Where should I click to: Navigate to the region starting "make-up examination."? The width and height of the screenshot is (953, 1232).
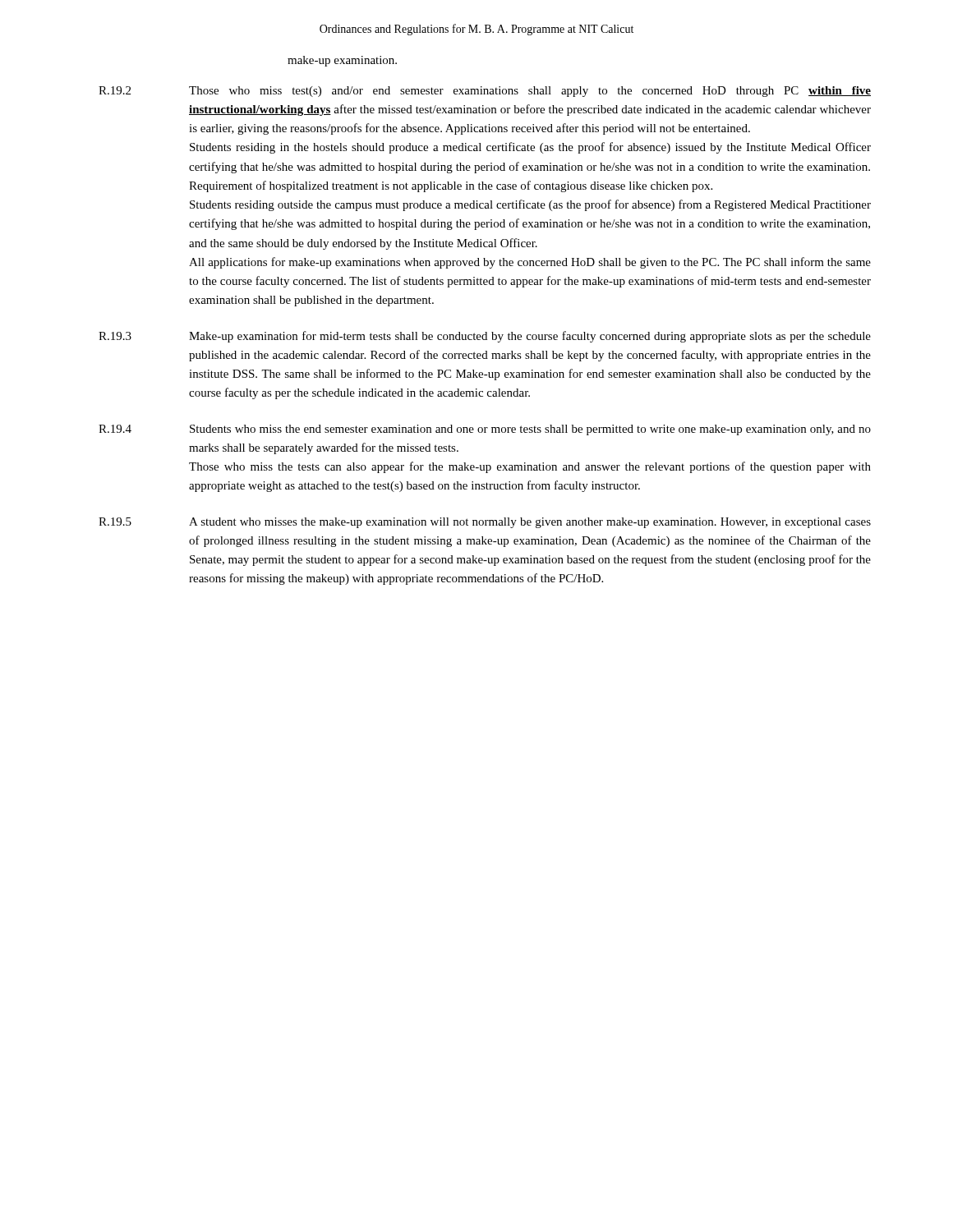[x=343, y=60]
